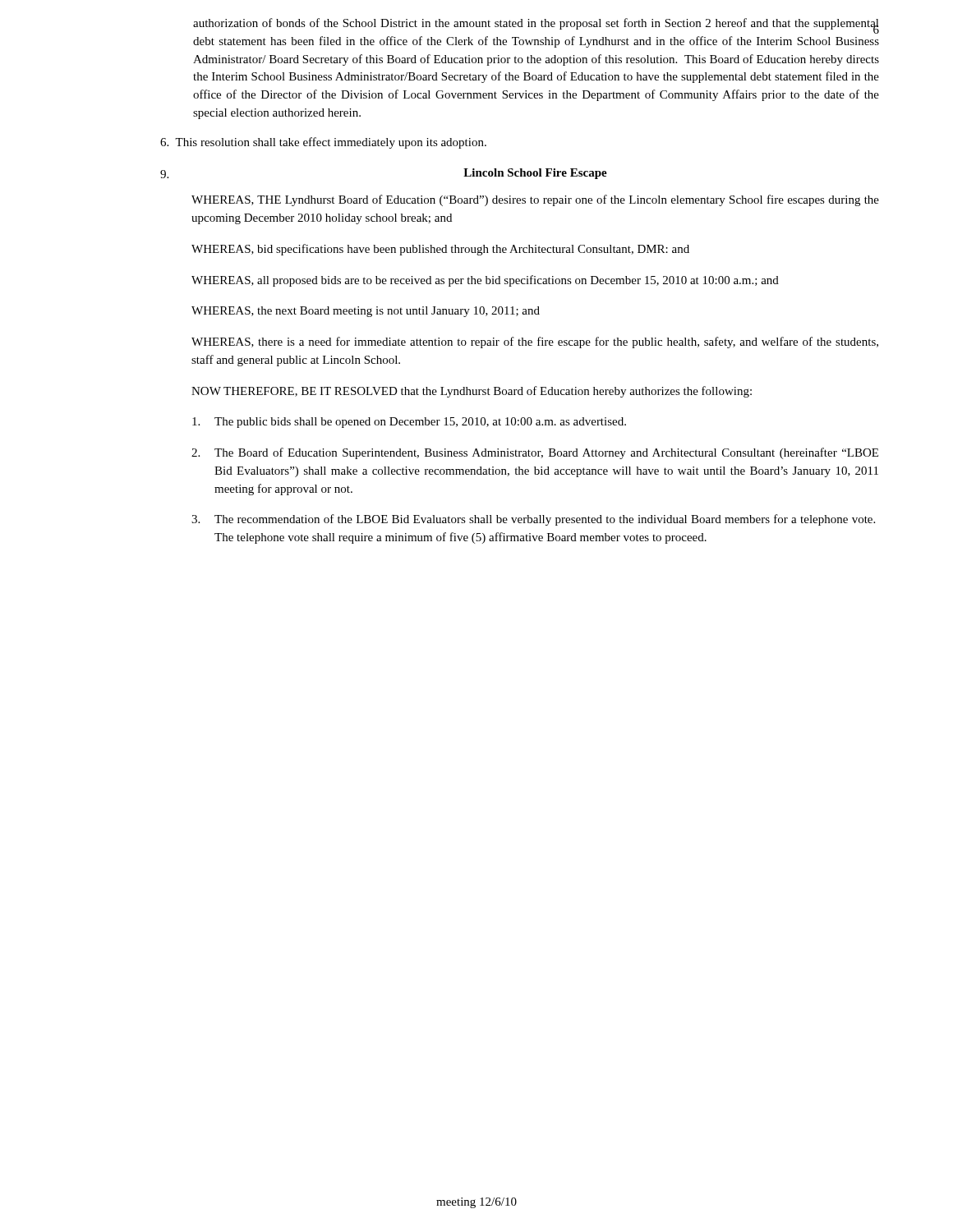This screenshot has height=1232, width=953.
Task: Locate the list item that reads "2. The Board of"
Action: [535, 471]
